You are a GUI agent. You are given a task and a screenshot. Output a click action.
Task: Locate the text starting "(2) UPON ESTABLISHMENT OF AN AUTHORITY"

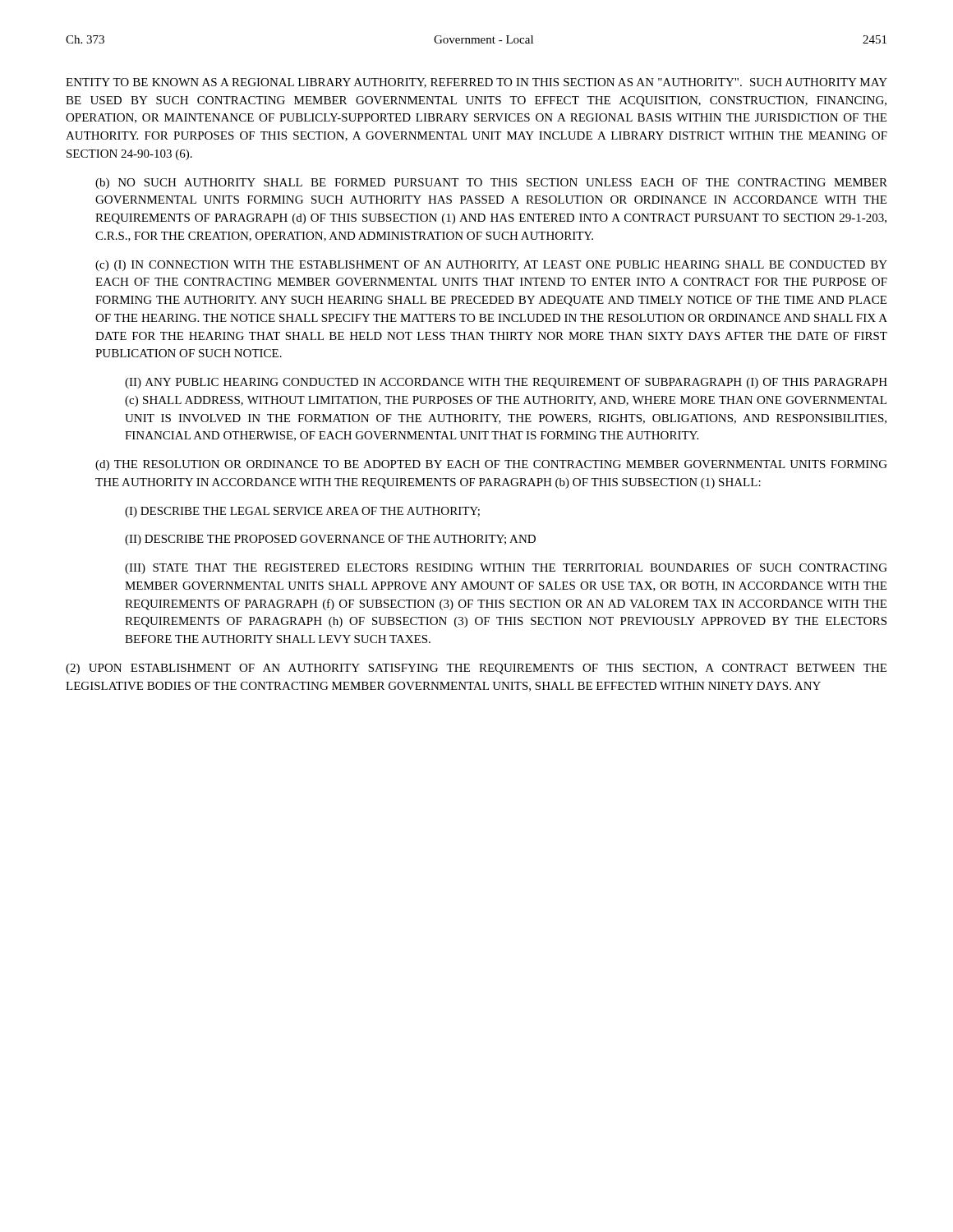click(476, 676)
